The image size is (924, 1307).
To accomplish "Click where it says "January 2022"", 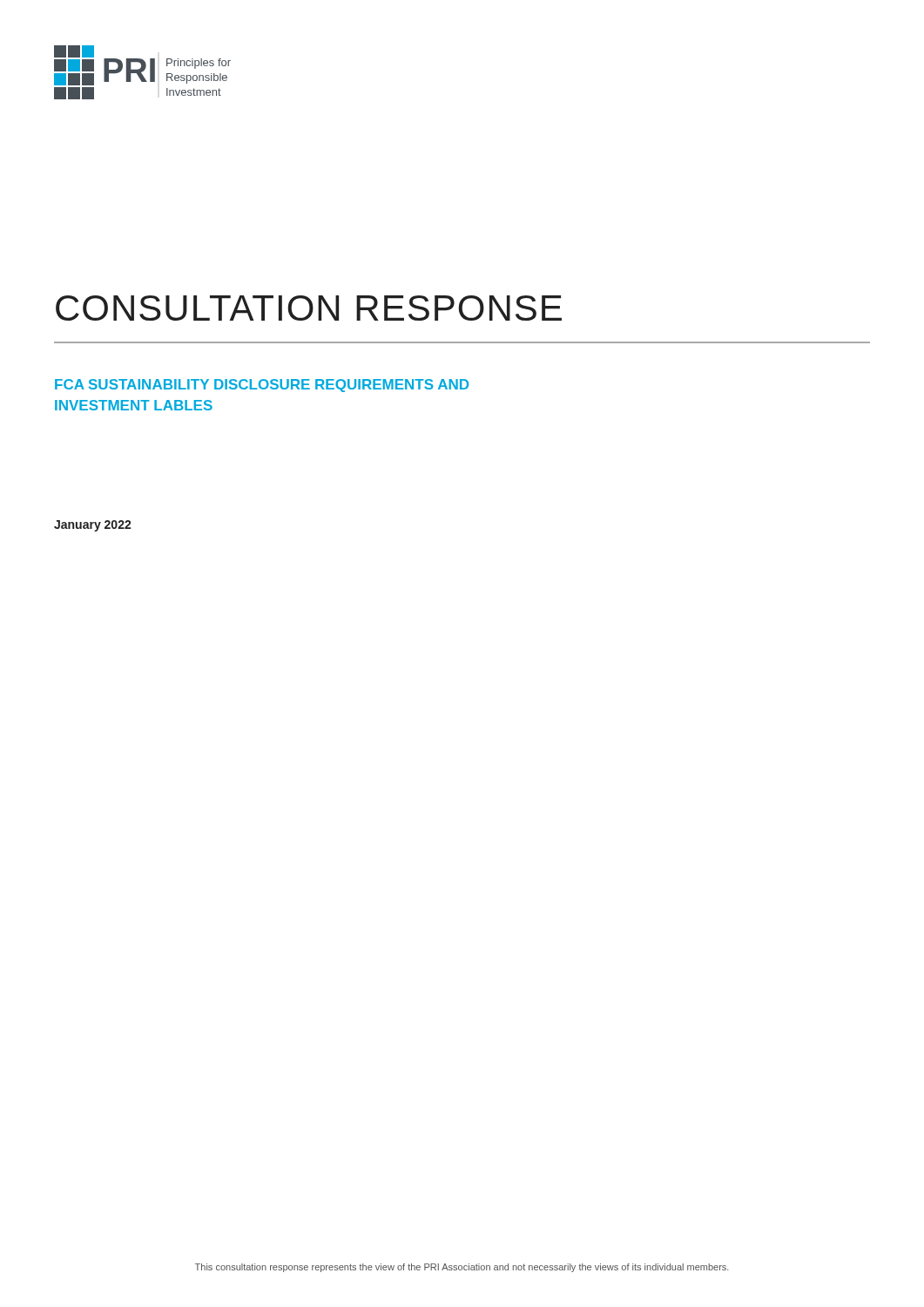I will click(x=93, y=525).
